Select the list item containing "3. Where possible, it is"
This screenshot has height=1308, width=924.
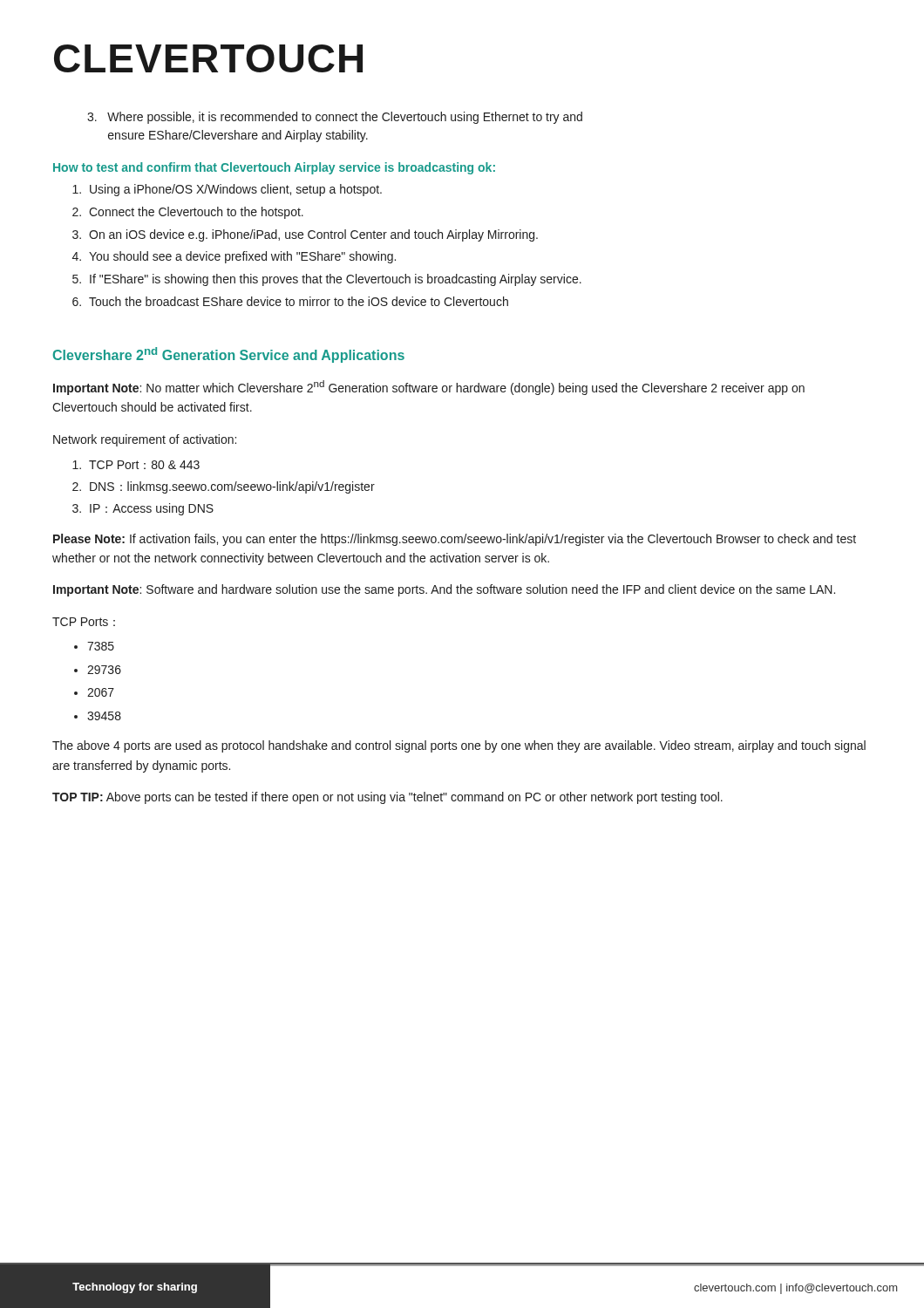point(335,126)
